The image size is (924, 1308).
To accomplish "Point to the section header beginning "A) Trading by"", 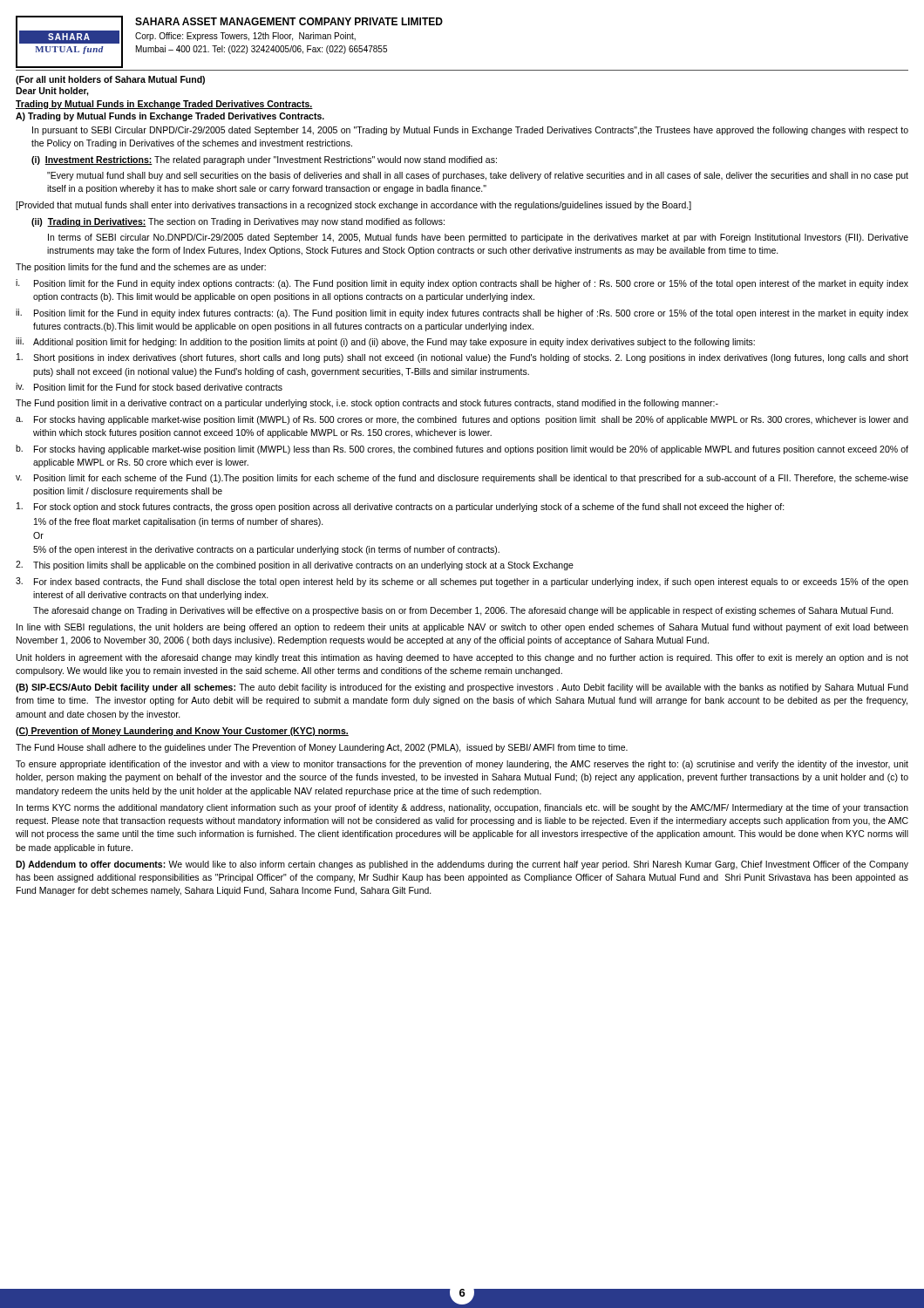I will tap(170, 116).
